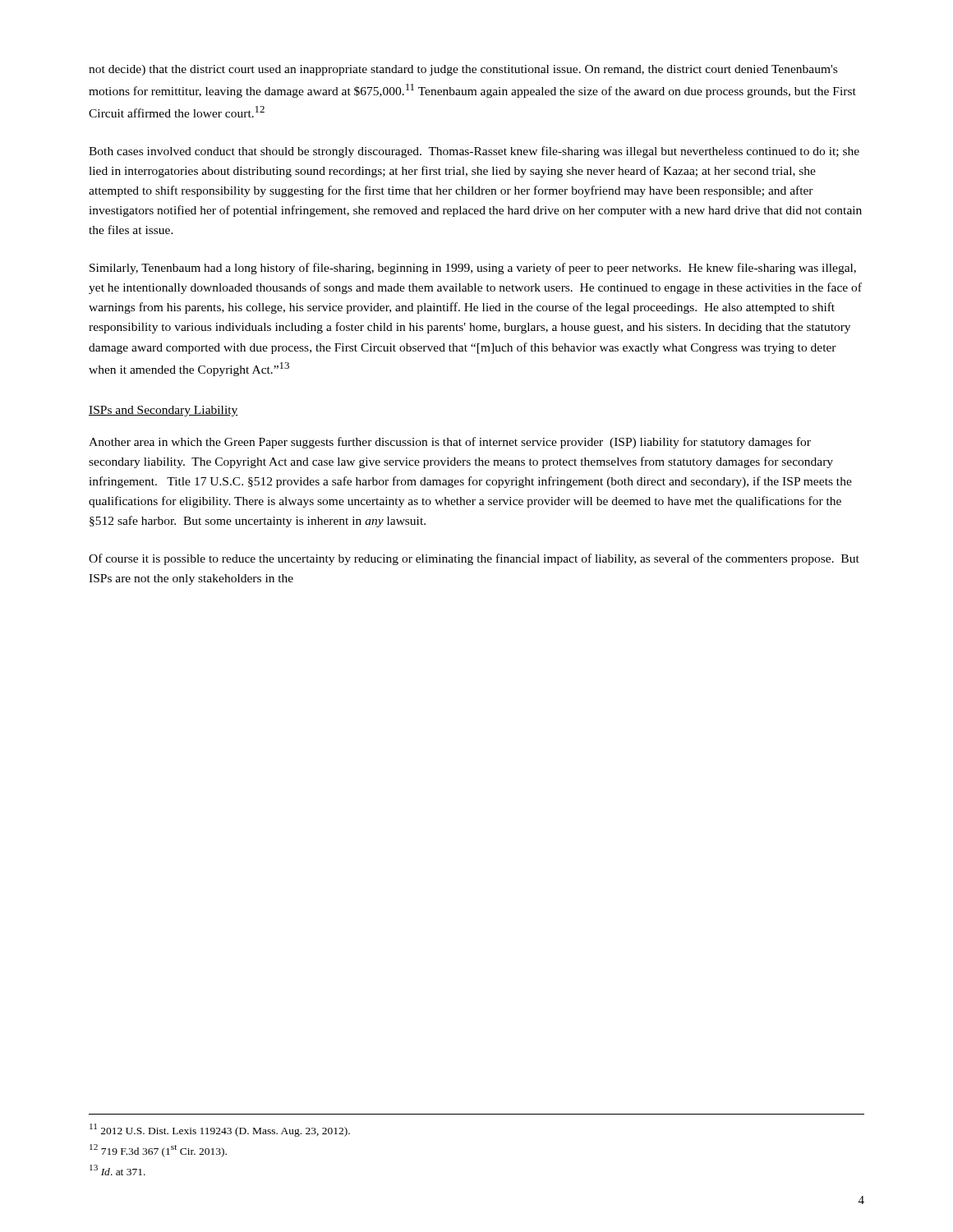Click on the text block with the text "not decide) that the"
Screen dimensions: 1232x953
[x=472, y=91]
